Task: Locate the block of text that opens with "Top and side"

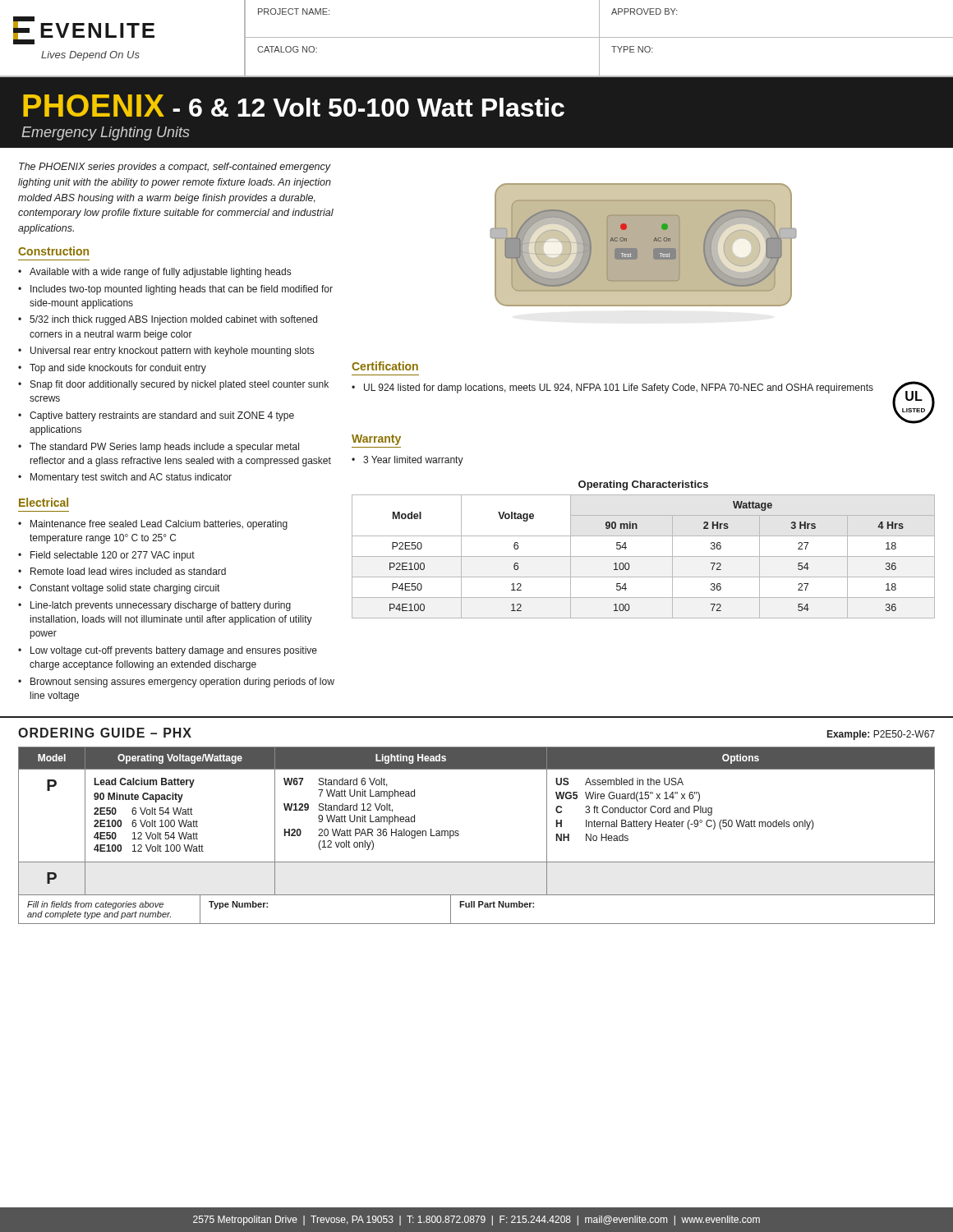Action: click(118, 368)
